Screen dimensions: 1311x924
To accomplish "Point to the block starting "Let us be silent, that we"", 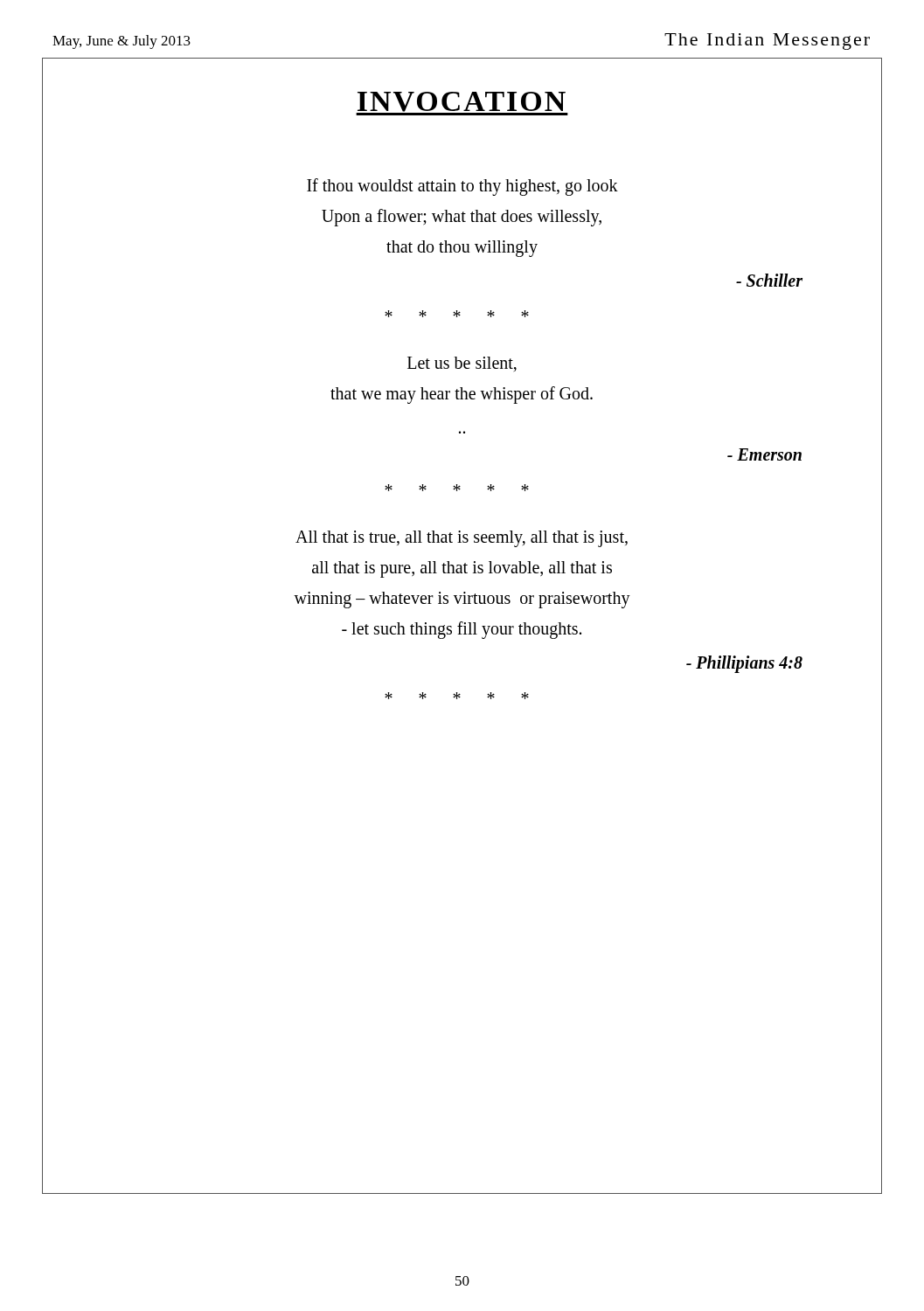I will coord(462,378).
